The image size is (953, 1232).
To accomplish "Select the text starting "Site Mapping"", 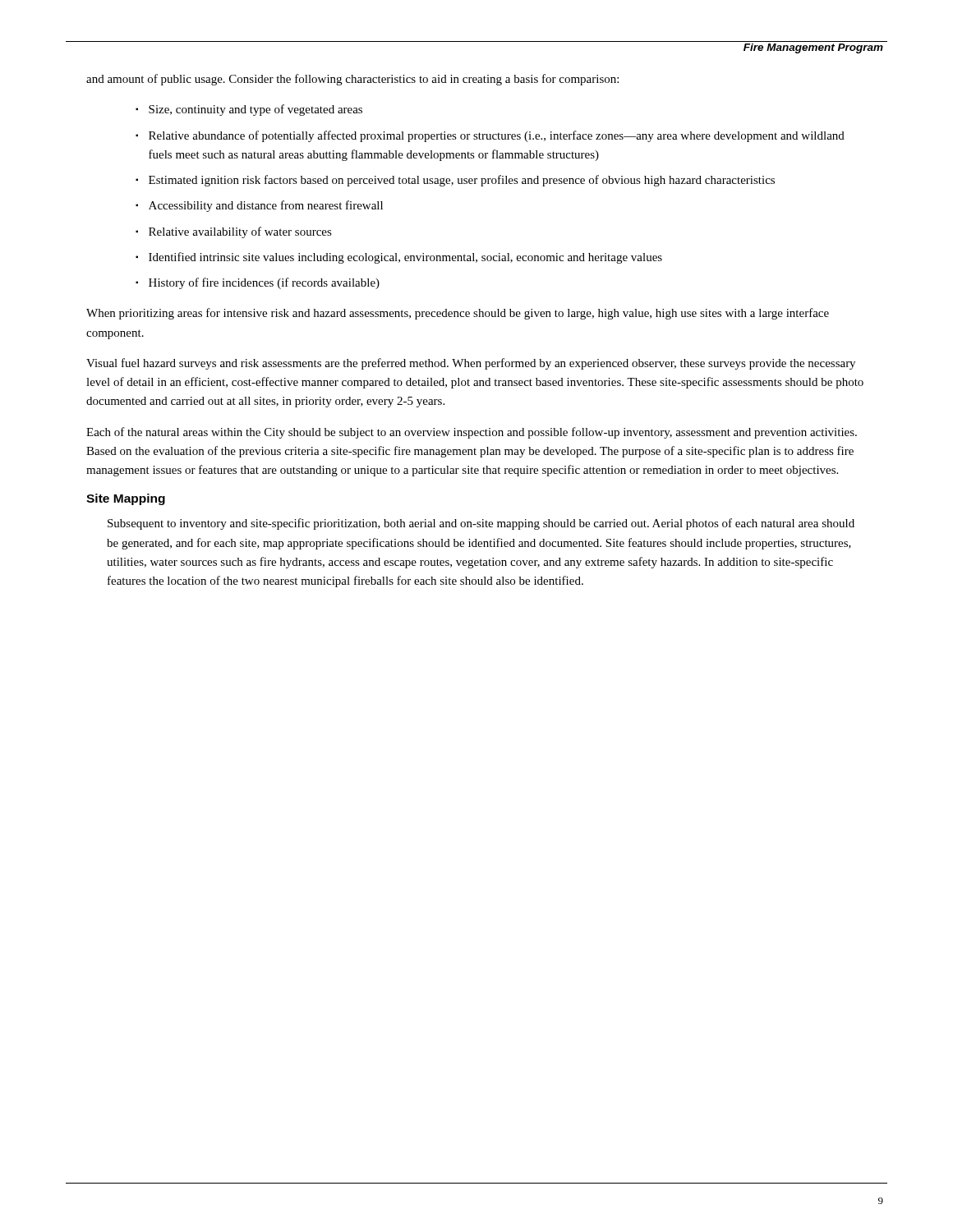I will pos(126,498).
